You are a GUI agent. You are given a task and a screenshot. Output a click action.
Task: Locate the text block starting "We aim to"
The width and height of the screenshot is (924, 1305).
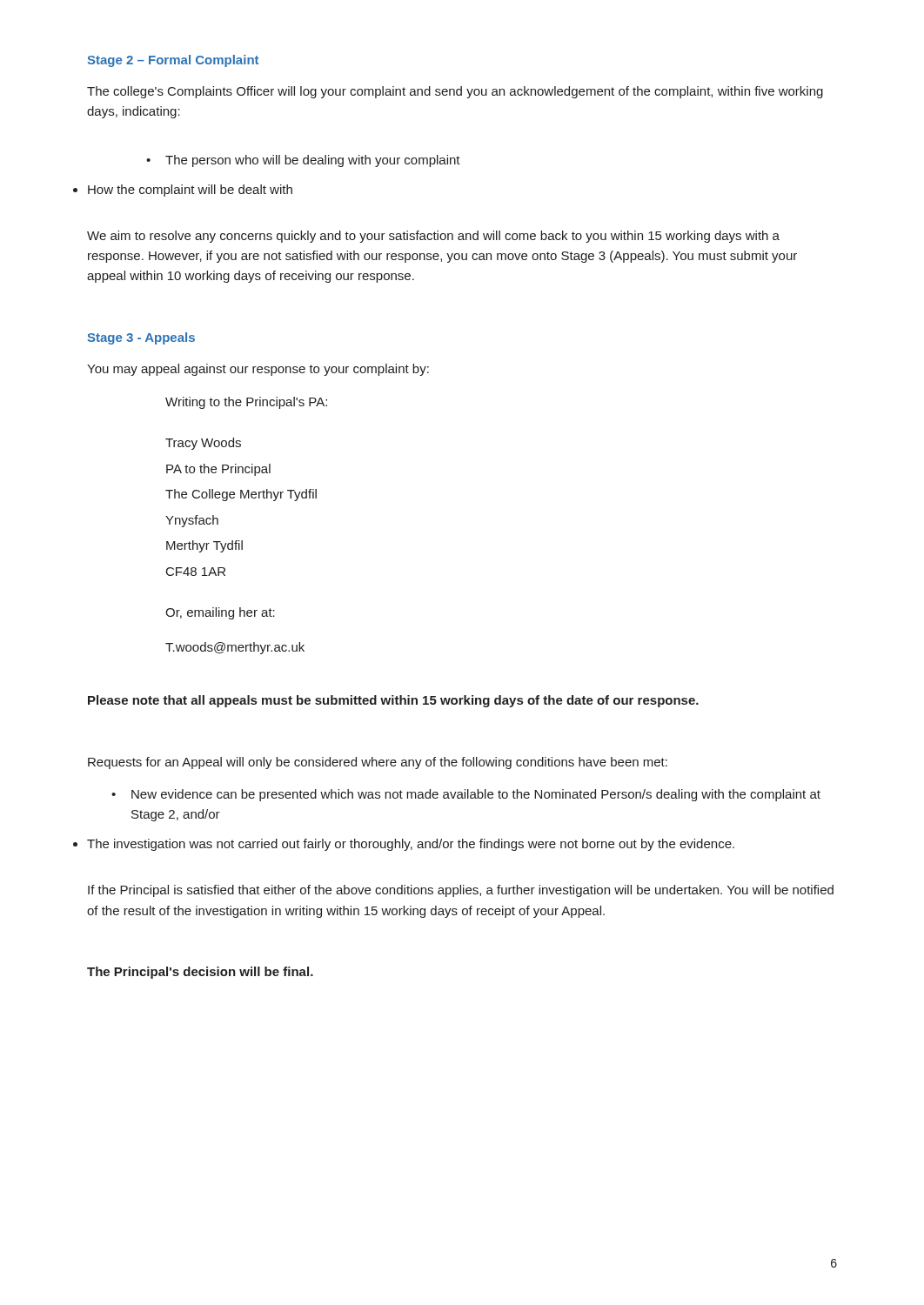(462, 255)
